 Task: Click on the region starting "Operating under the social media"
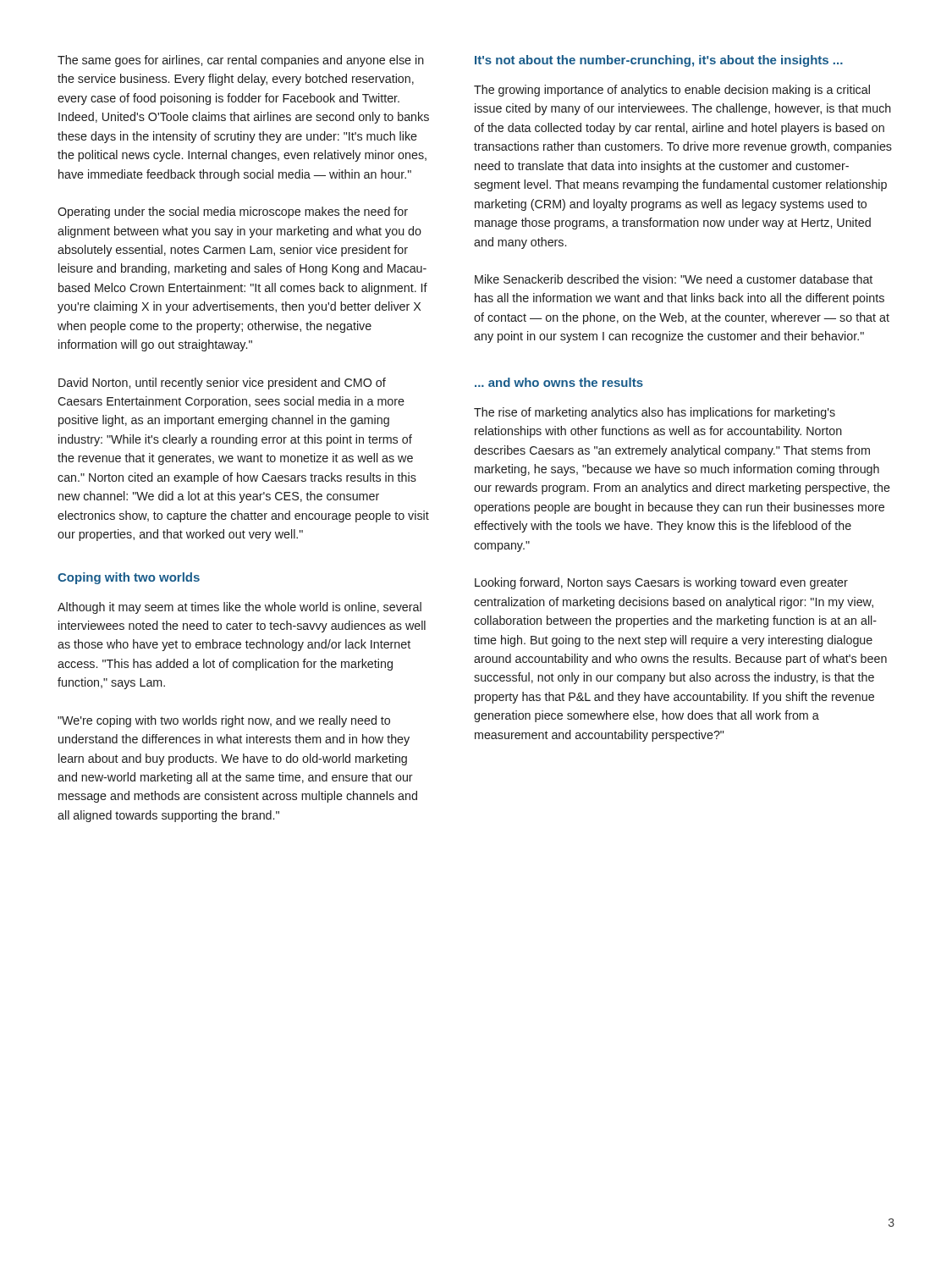point(242,278)
